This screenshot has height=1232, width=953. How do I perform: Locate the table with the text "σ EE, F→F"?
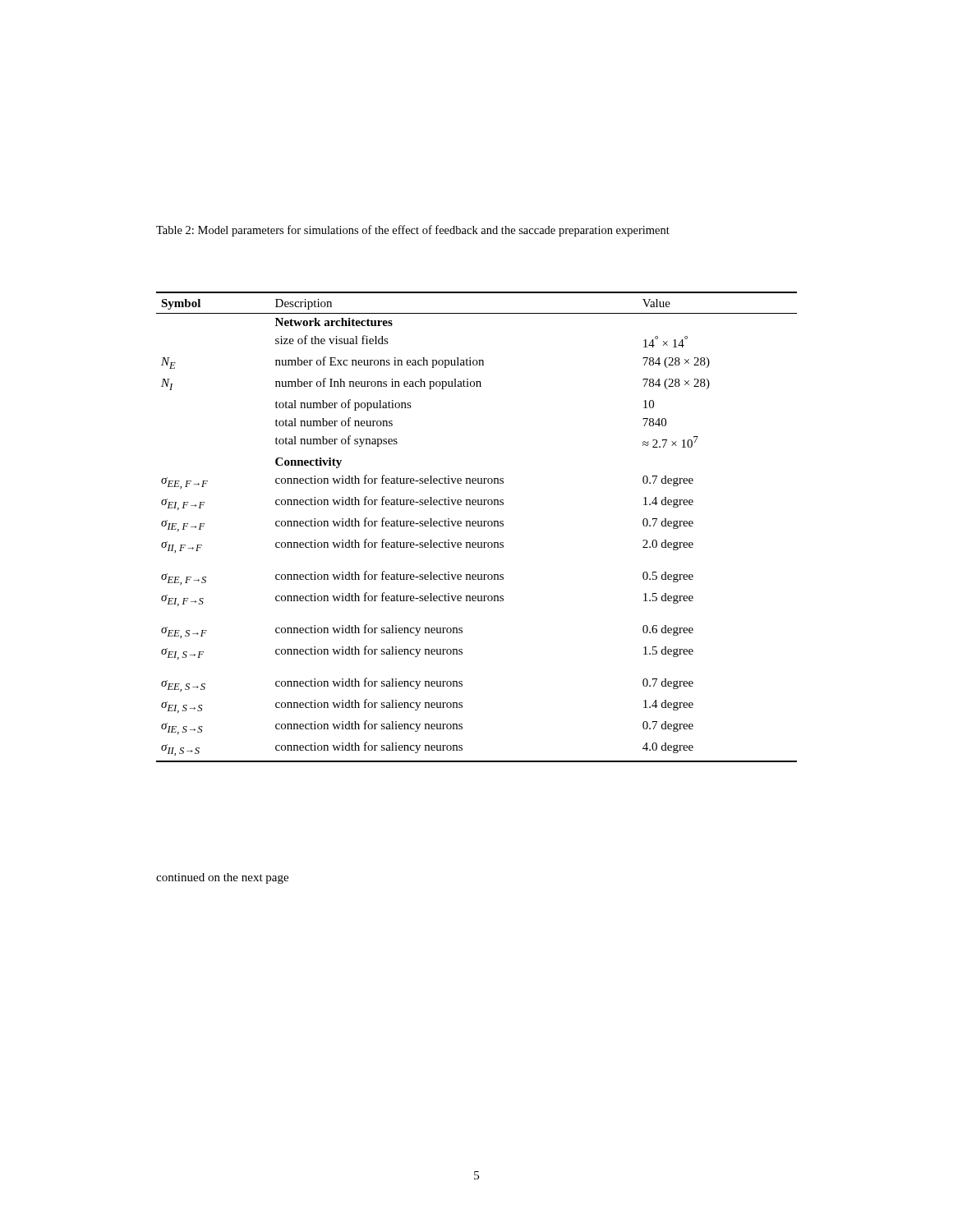point(476,527)
